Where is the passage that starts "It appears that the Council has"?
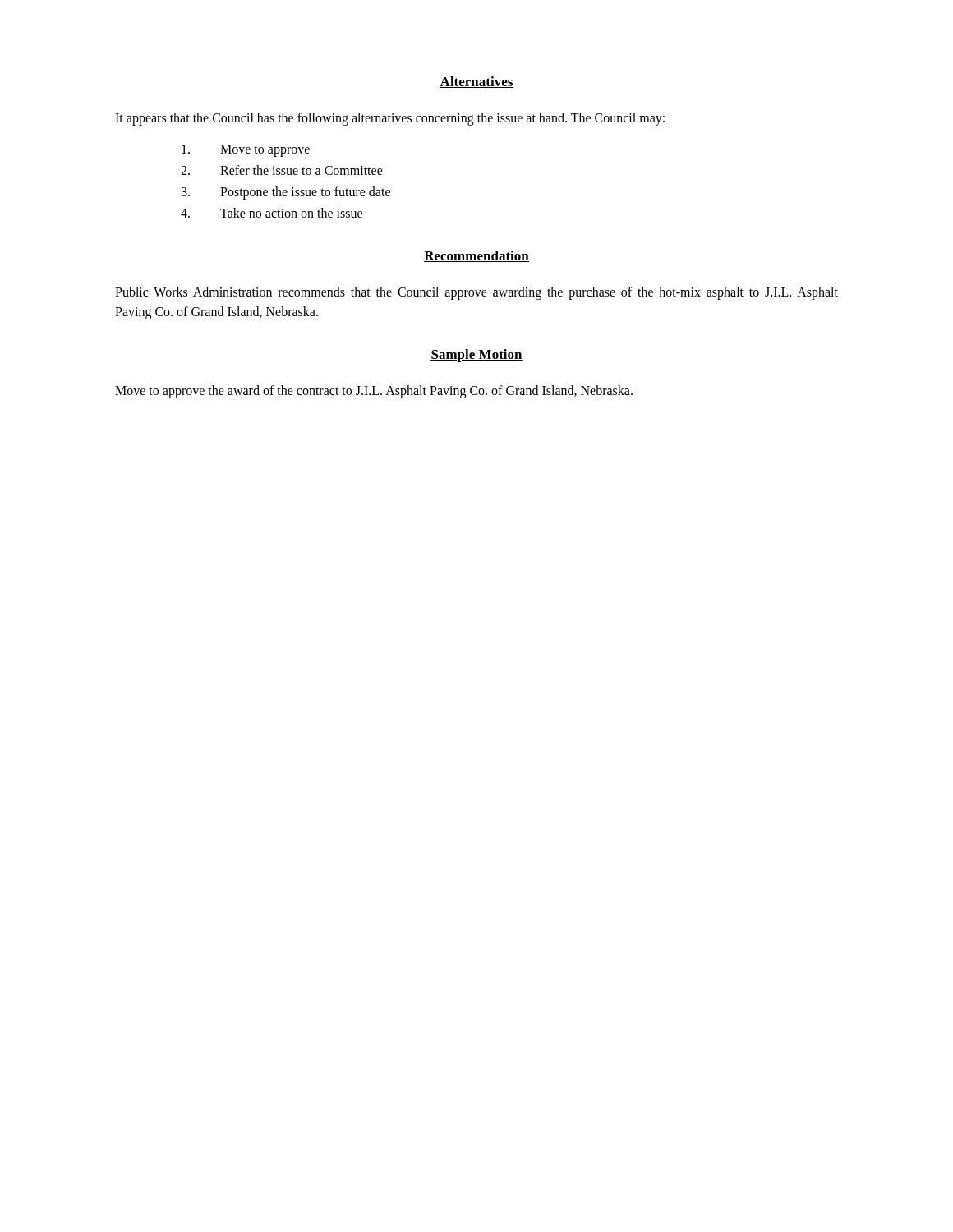The height and width of the screenshot is (1232, 953). (390, 118)
